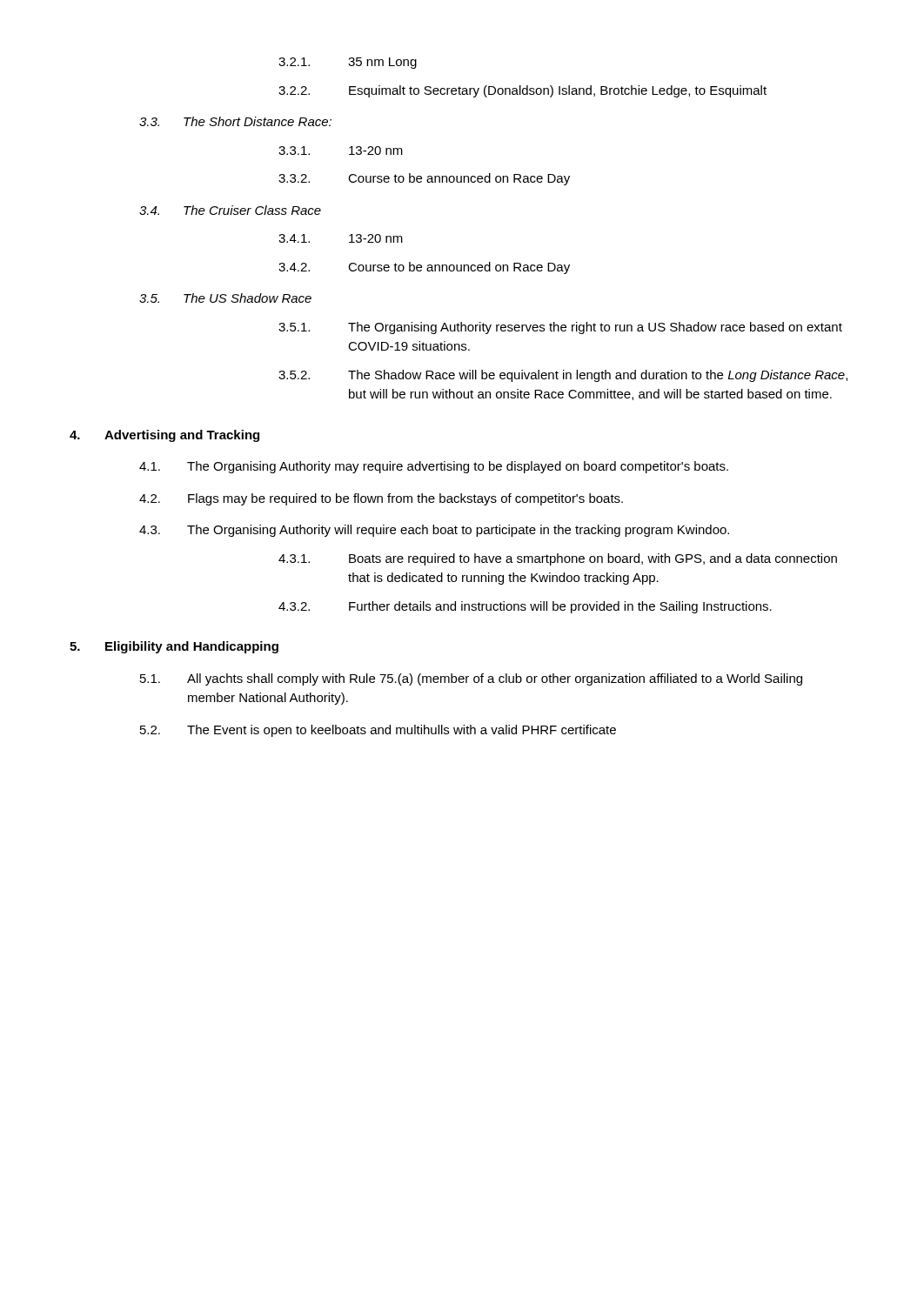Find the region starting "3.4. The Cruiser Class Race"
The width and height of the screenshot is (924, 1305).
point(230,210)
